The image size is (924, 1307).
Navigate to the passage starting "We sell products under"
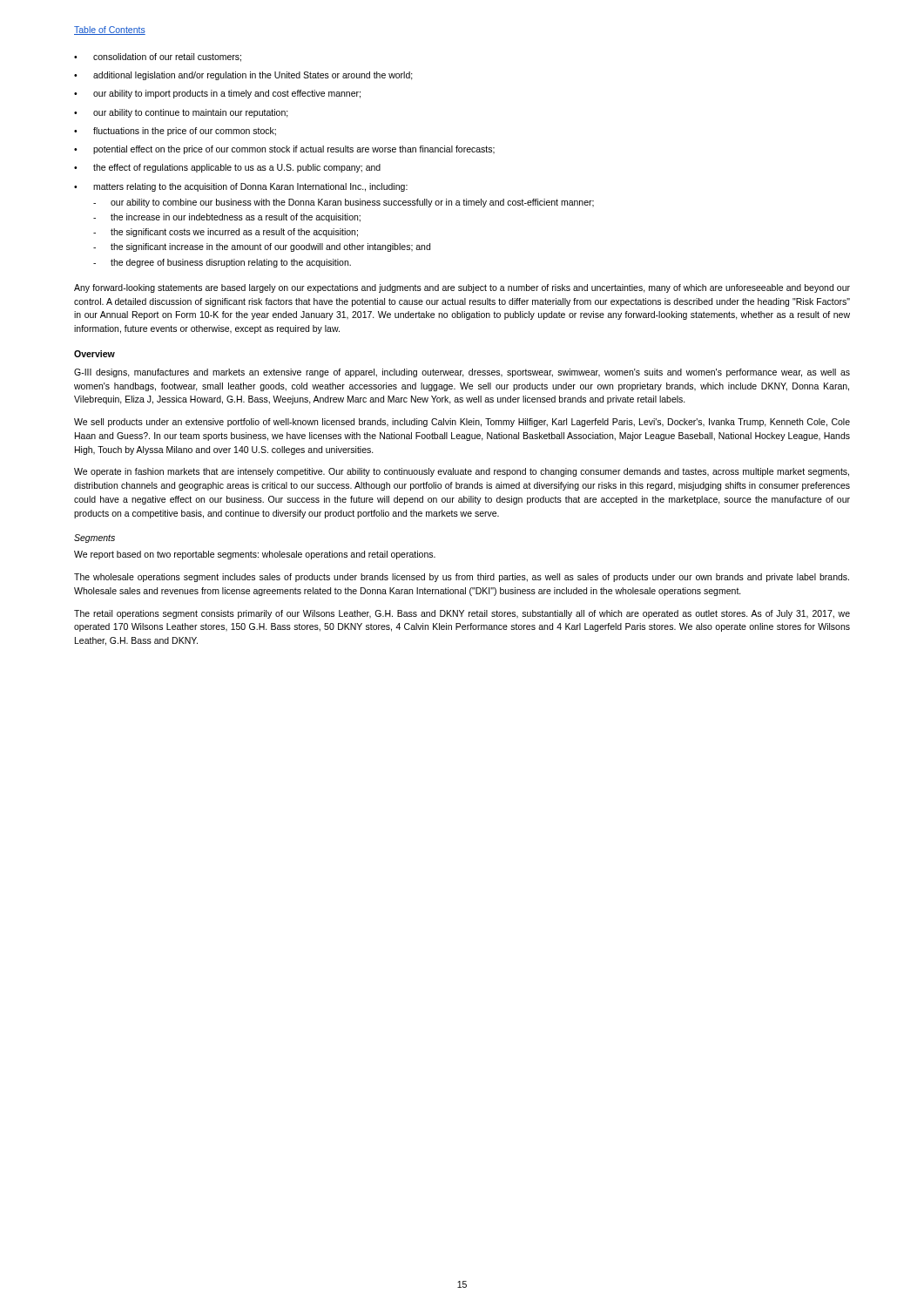coord(462,435)
